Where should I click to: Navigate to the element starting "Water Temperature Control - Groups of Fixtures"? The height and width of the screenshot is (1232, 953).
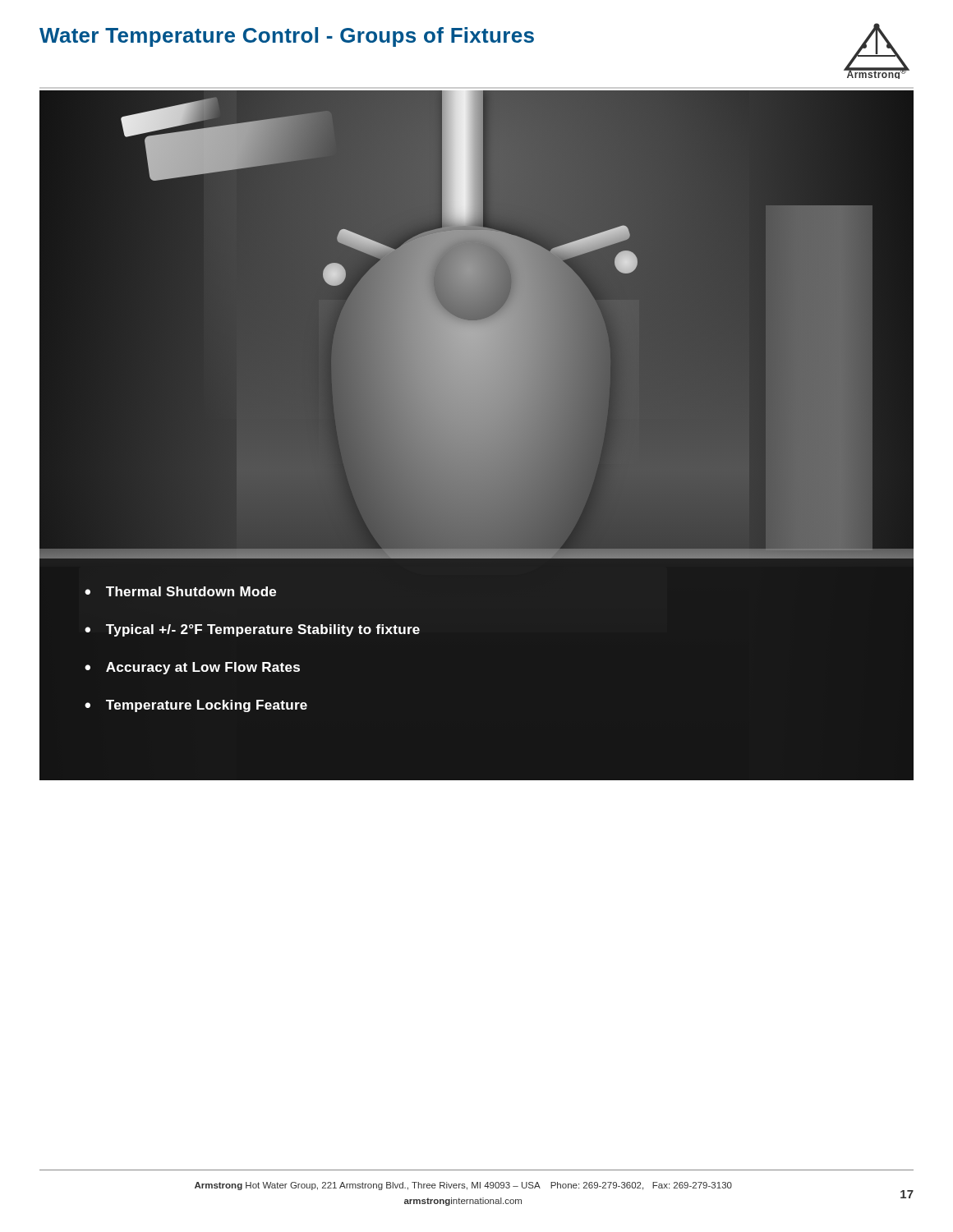click(287, 35)
